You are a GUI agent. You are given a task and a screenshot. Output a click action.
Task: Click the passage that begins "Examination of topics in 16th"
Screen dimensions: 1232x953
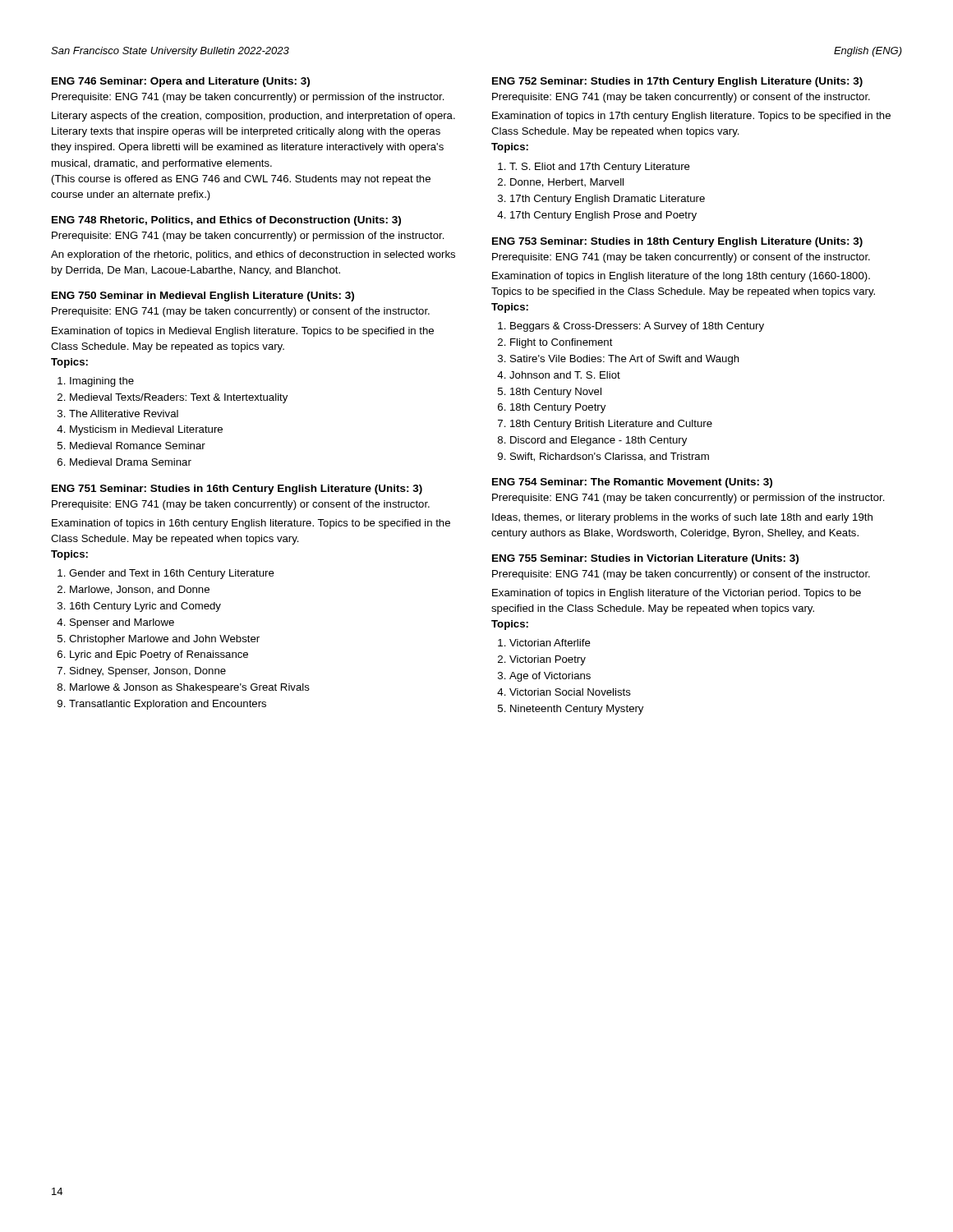(251, 538)
